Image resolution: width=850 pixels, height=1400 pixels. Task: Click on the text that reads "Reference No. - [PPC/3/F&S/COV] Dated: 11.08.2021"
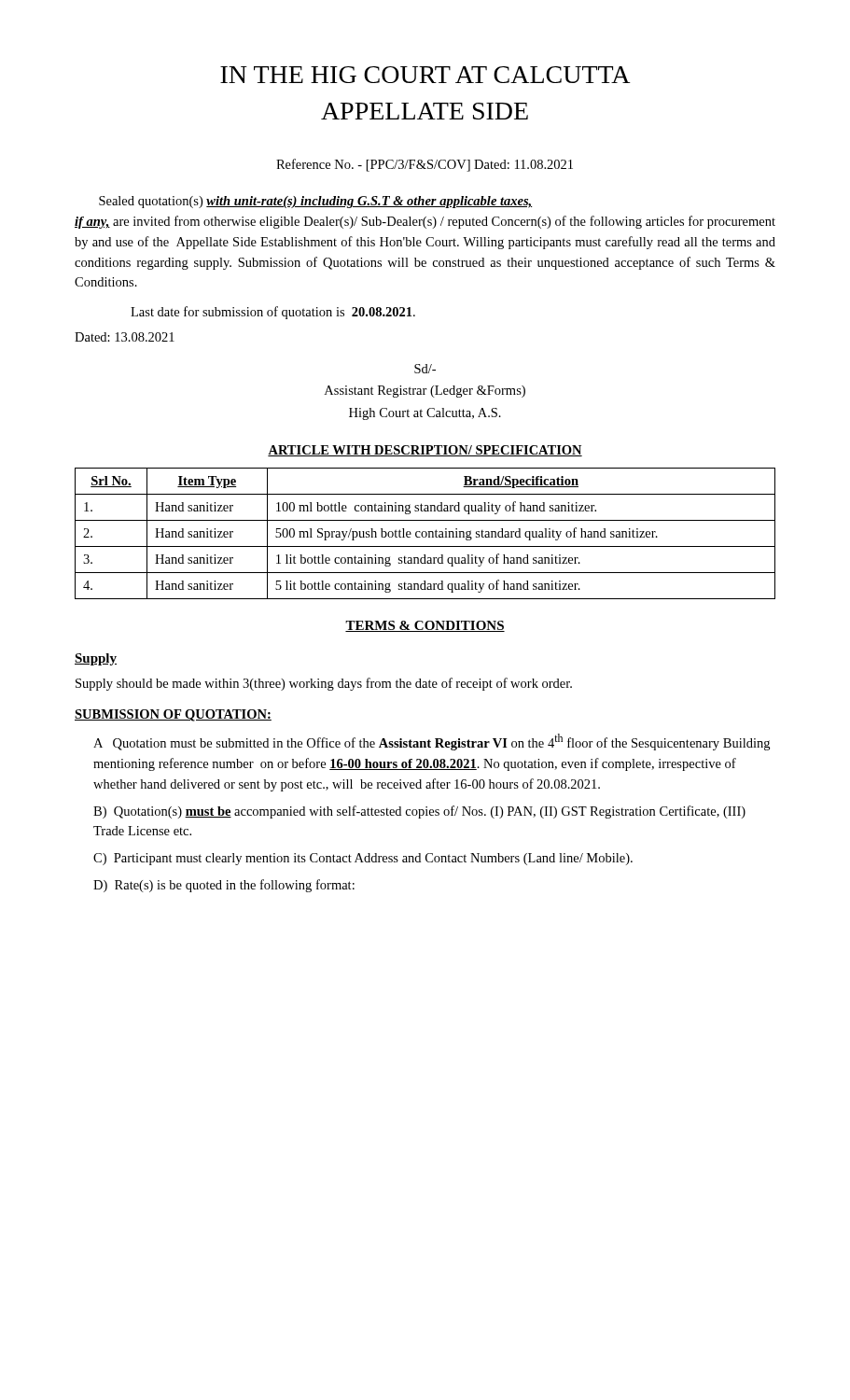pyautogui.click(x=425, y=165)
